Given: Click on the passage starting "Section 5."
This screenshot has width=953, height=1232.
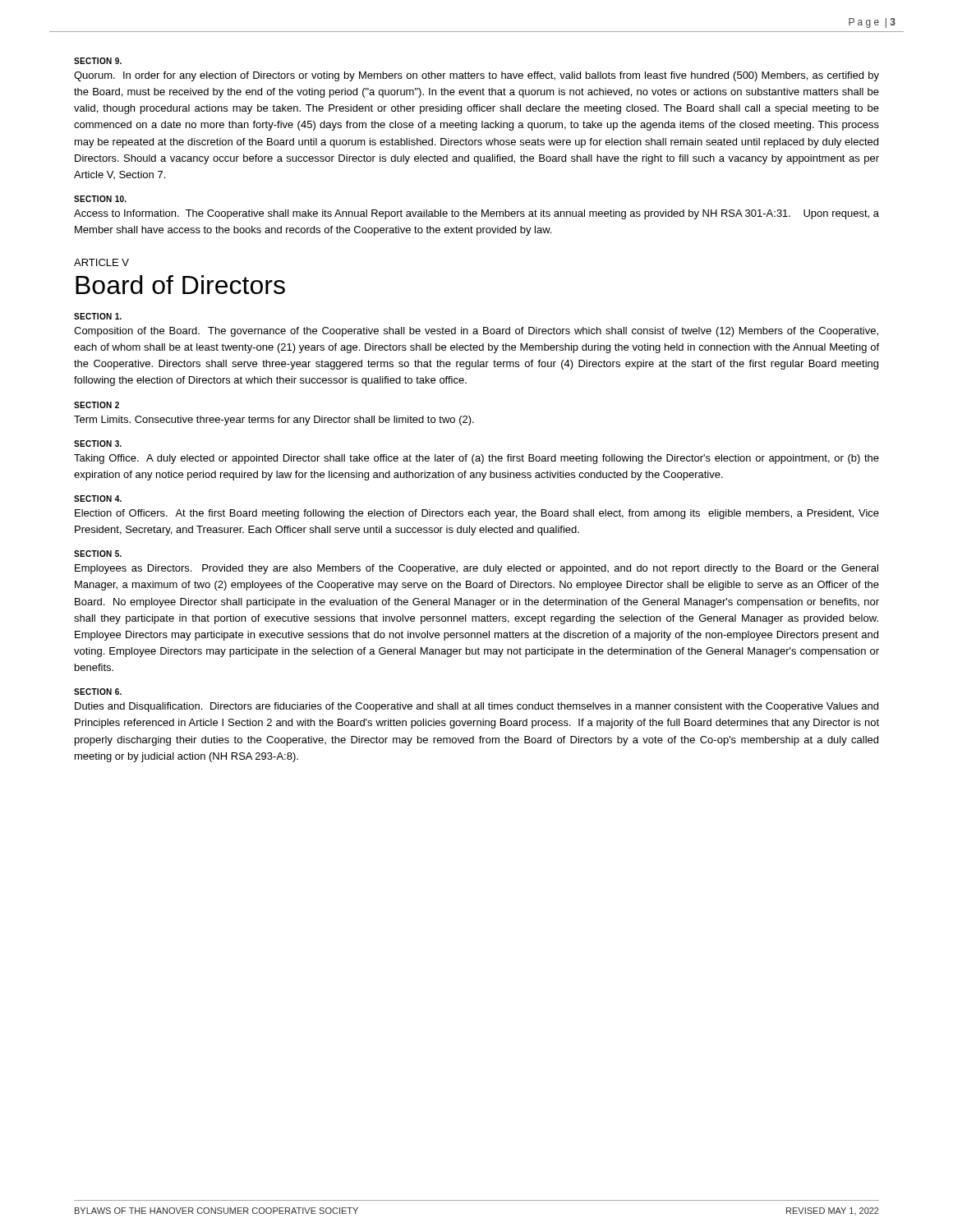Looking at the screenshot, I should pos(98,554).
